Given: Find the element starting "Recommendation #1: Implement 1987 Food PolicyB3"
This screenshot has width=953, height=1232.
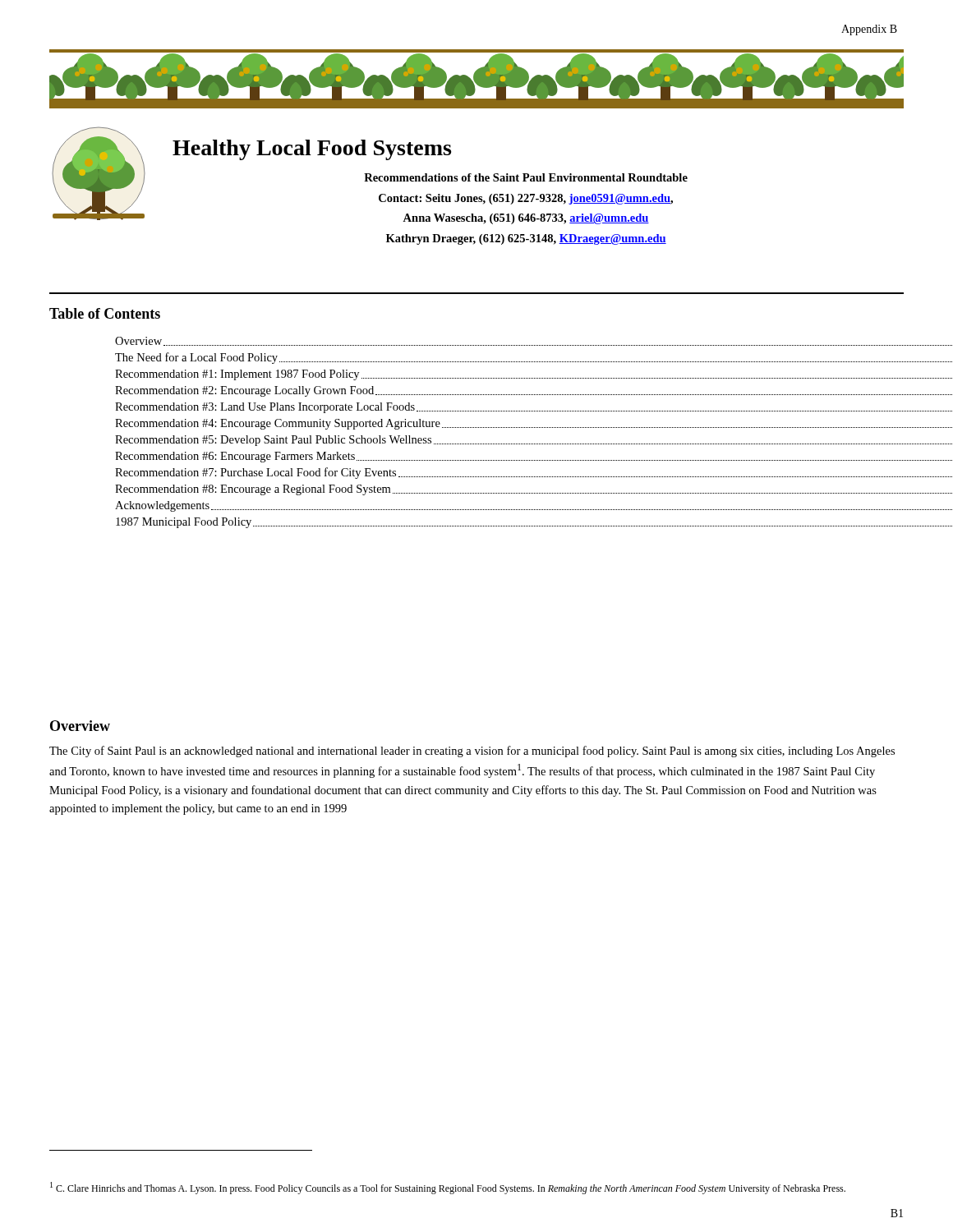Looking at the screenshot, I should [x=534, y=374].
